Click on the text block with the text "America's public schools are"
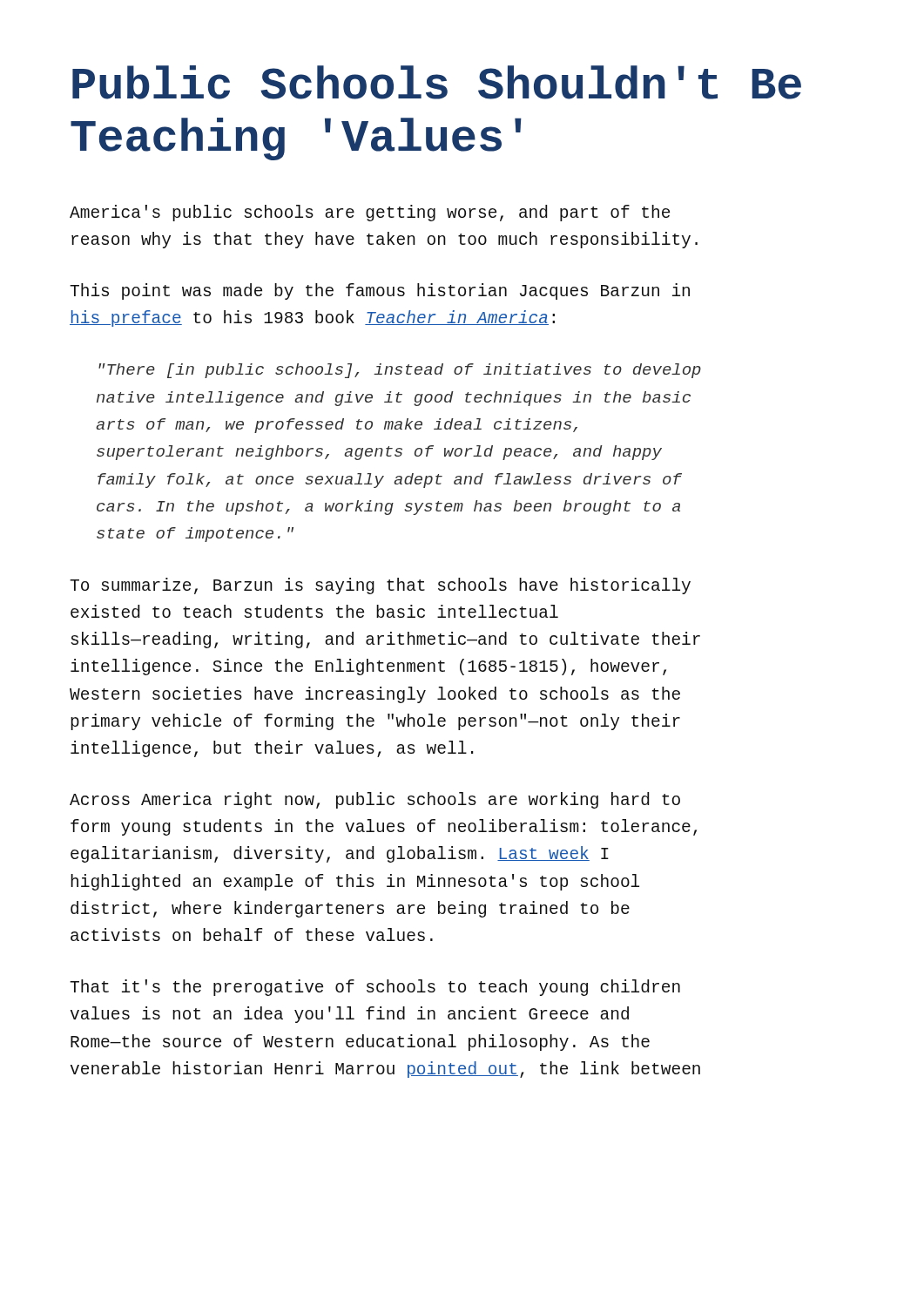Screen dimensions: 1307x924 coord(386,227)
